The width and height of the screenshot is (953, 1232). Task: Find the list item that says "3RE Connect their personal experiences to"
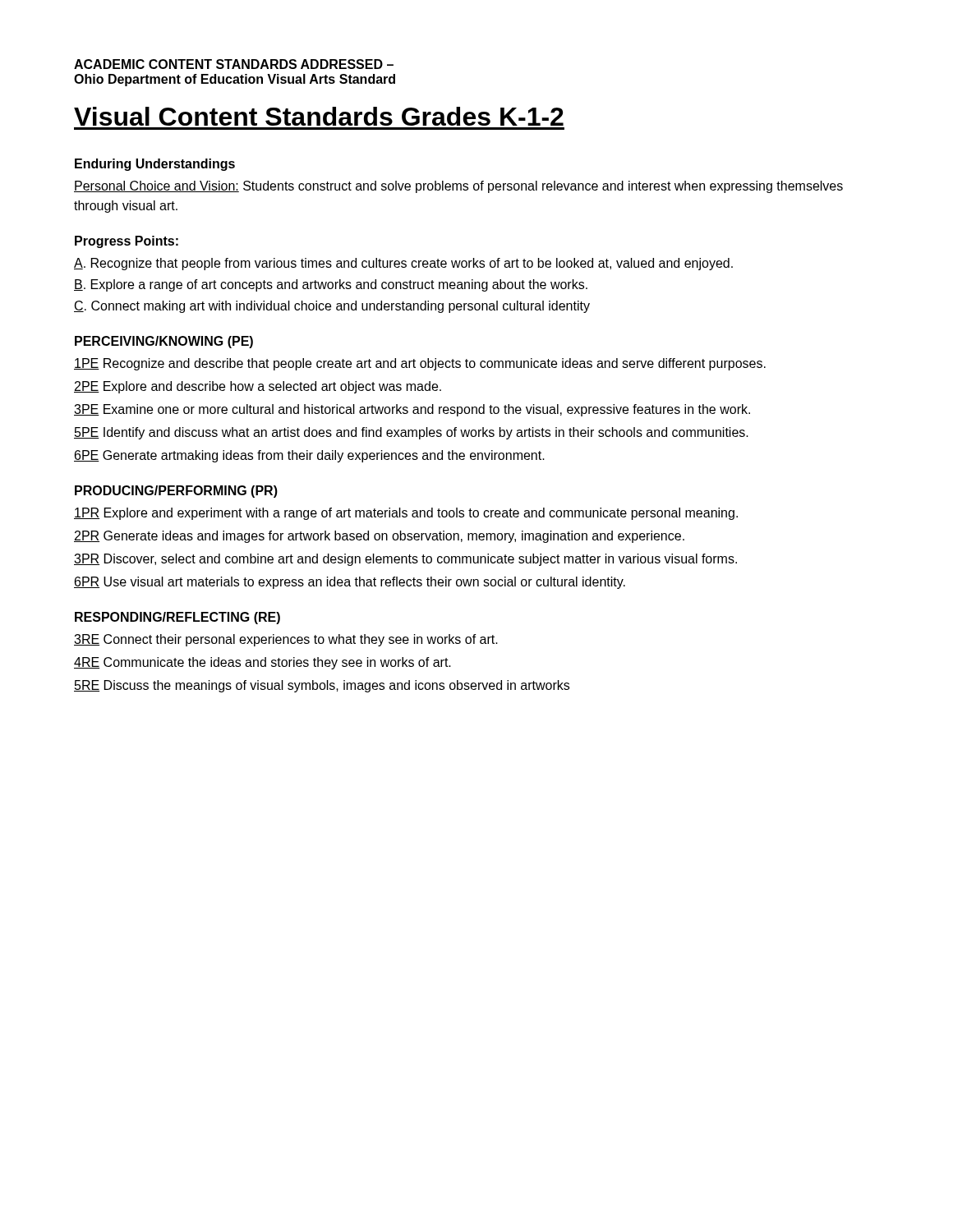286,639
